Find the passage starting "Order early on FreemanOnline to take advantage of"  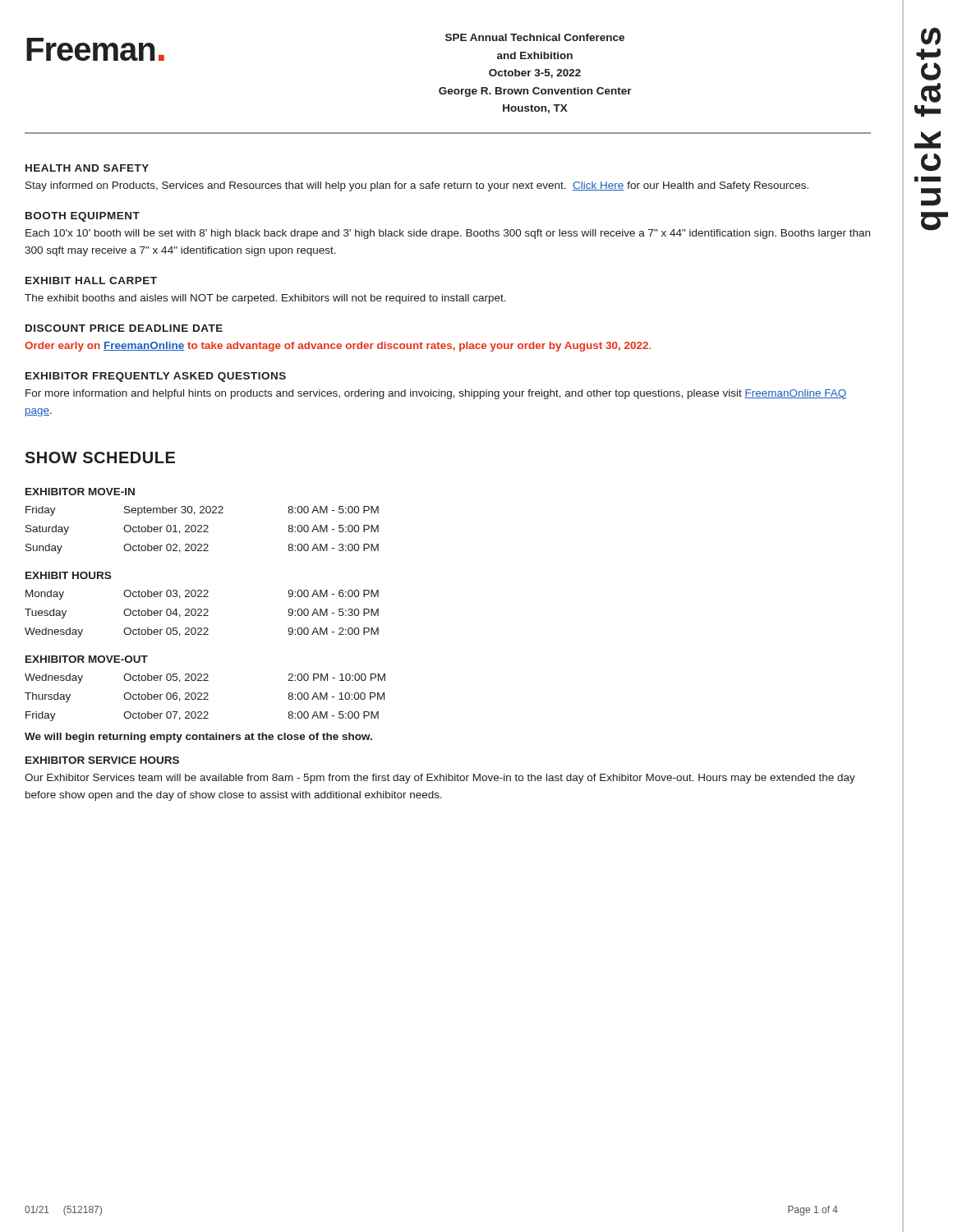click(338, 345)
